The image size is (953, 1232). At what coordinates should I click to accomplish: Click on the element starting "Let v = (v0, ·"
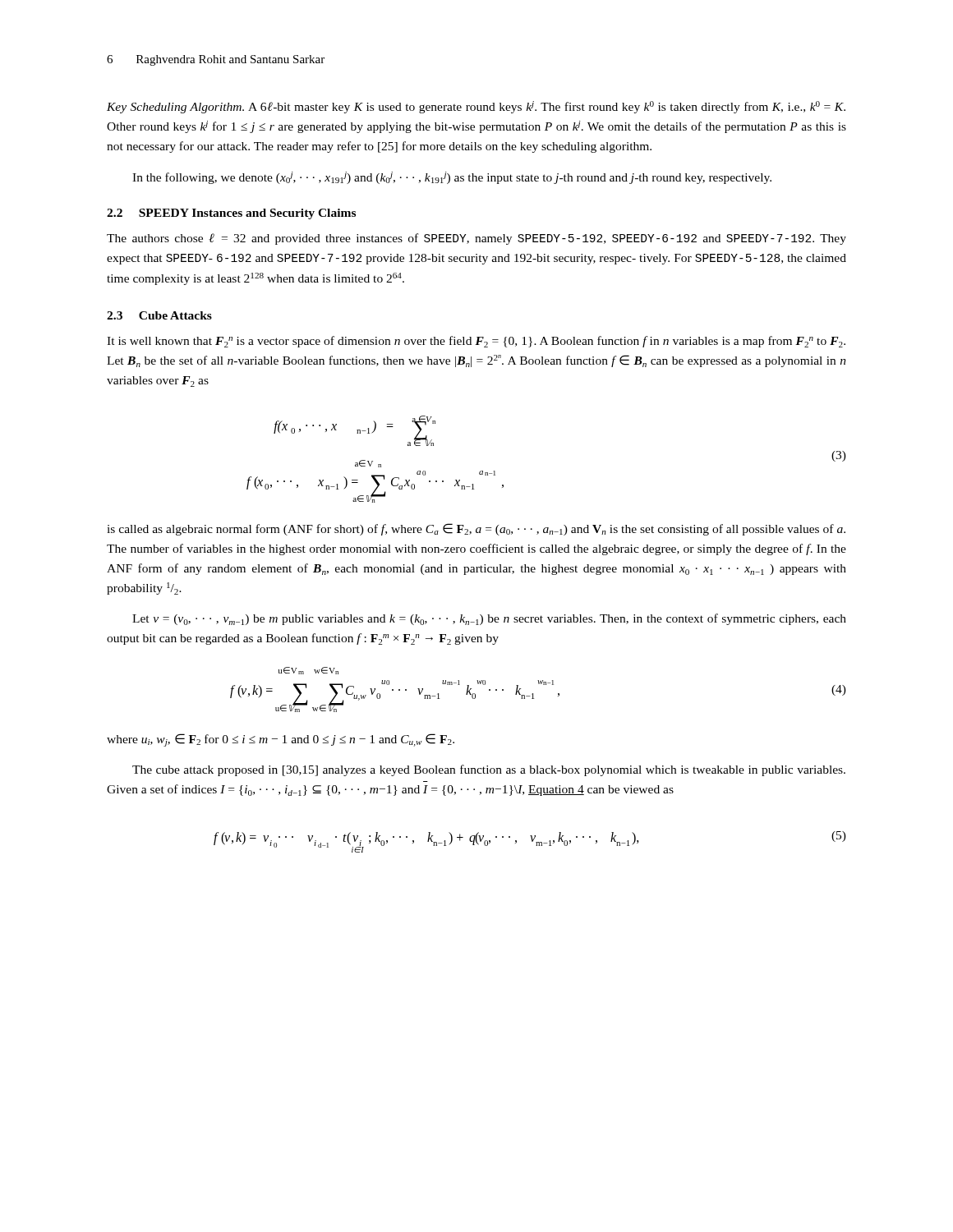476,629
